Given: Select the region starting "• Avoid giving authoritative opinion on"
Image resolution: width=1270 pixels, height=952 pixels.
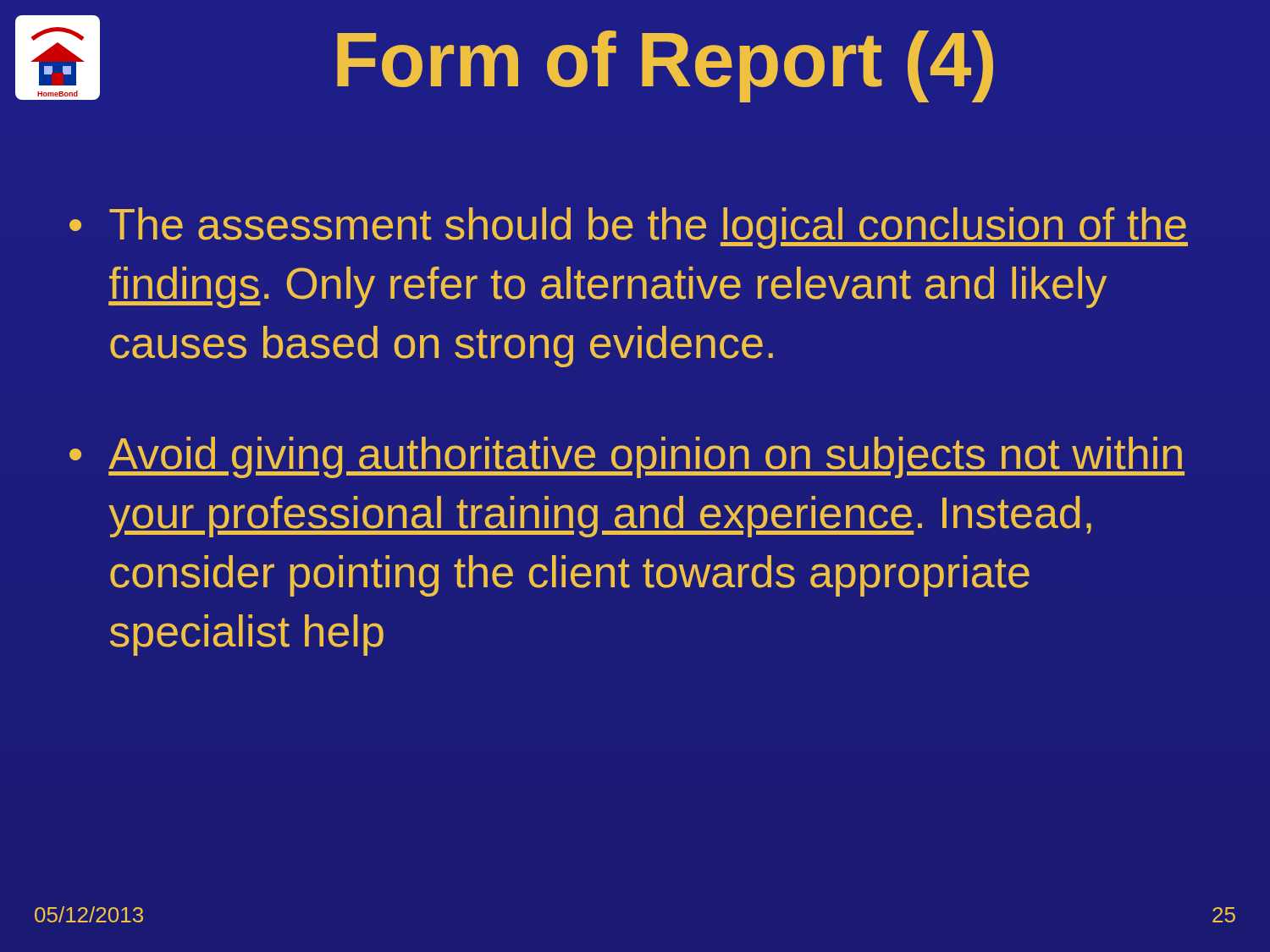Looking at the screenshot, I should (x=643, y=542).
